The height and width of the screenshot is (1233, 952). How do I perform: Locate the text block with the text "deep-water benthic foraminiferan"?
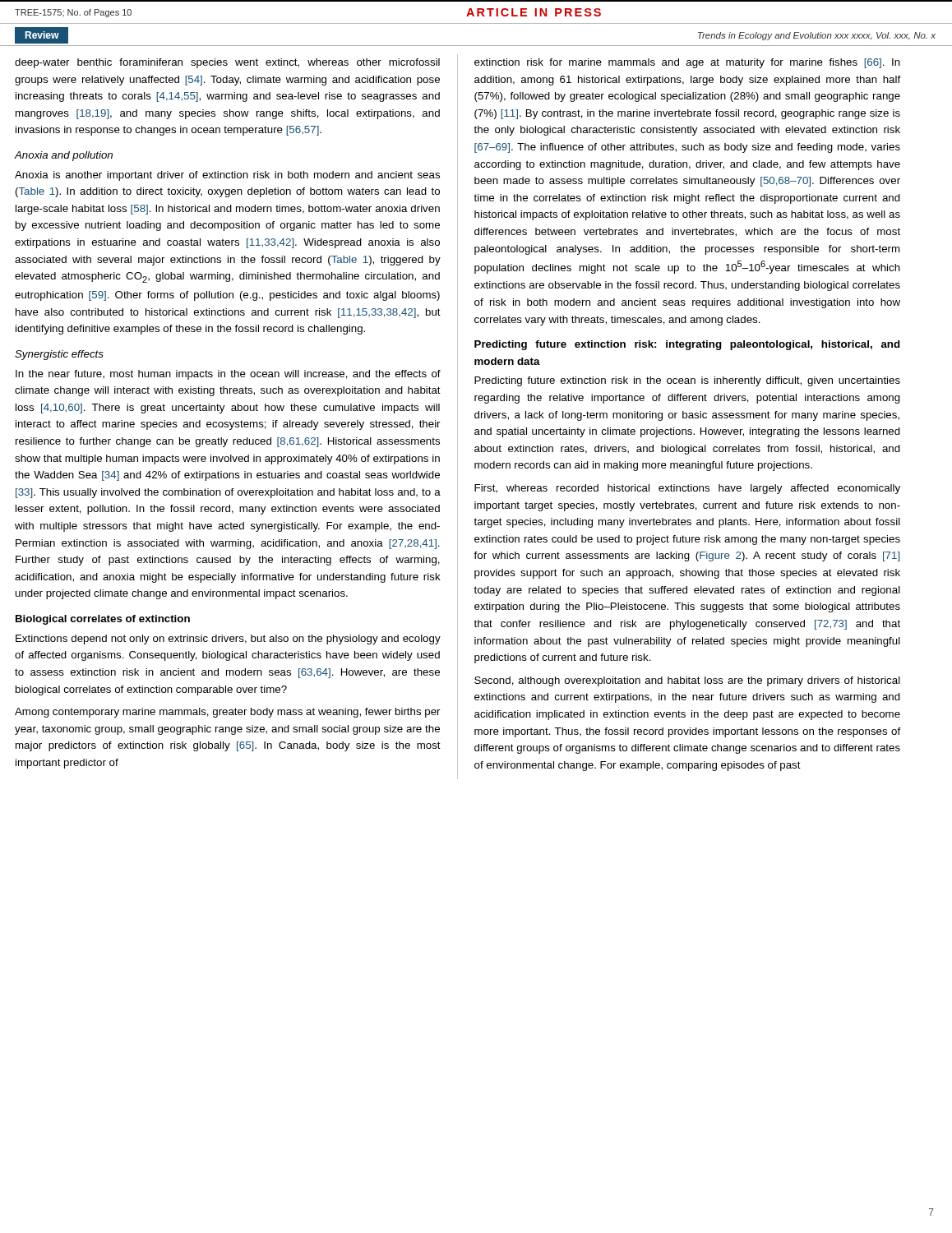(x=228, y=97)
